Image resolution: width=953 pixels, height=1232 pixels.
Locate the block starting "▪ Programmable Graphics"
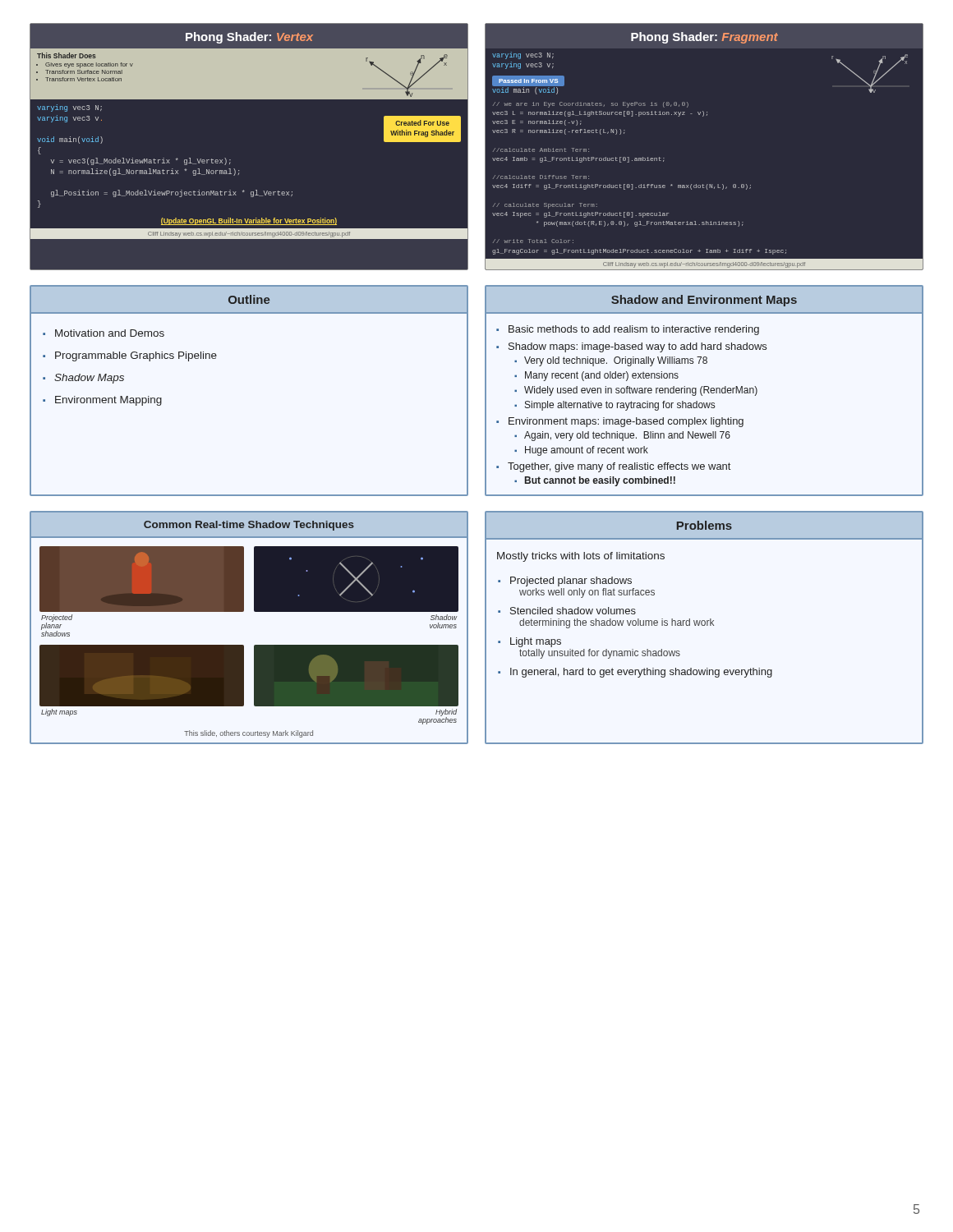tap(130, 355)
